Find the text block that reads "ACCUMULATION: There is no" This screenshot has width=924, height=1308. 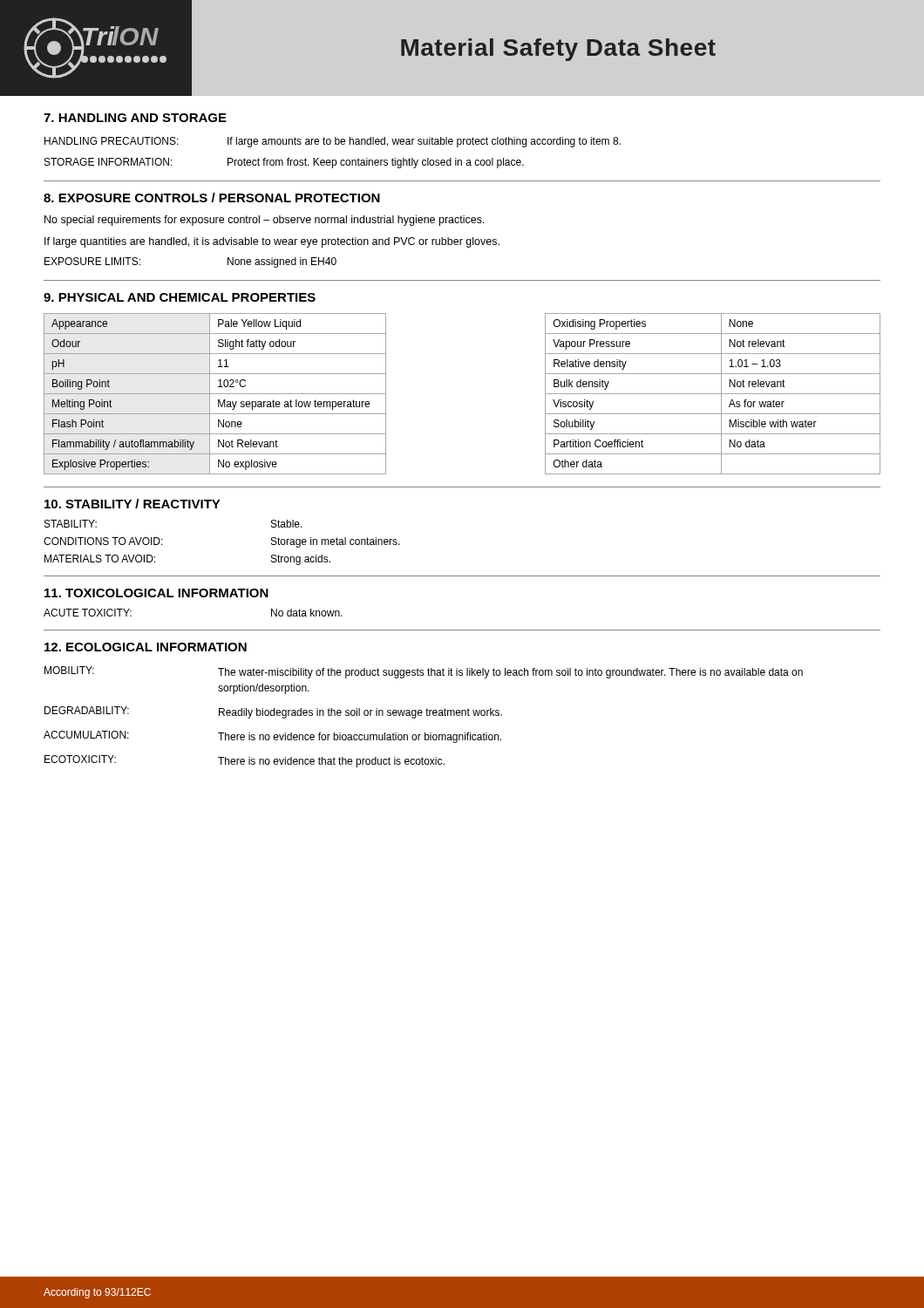pos(462,736)
